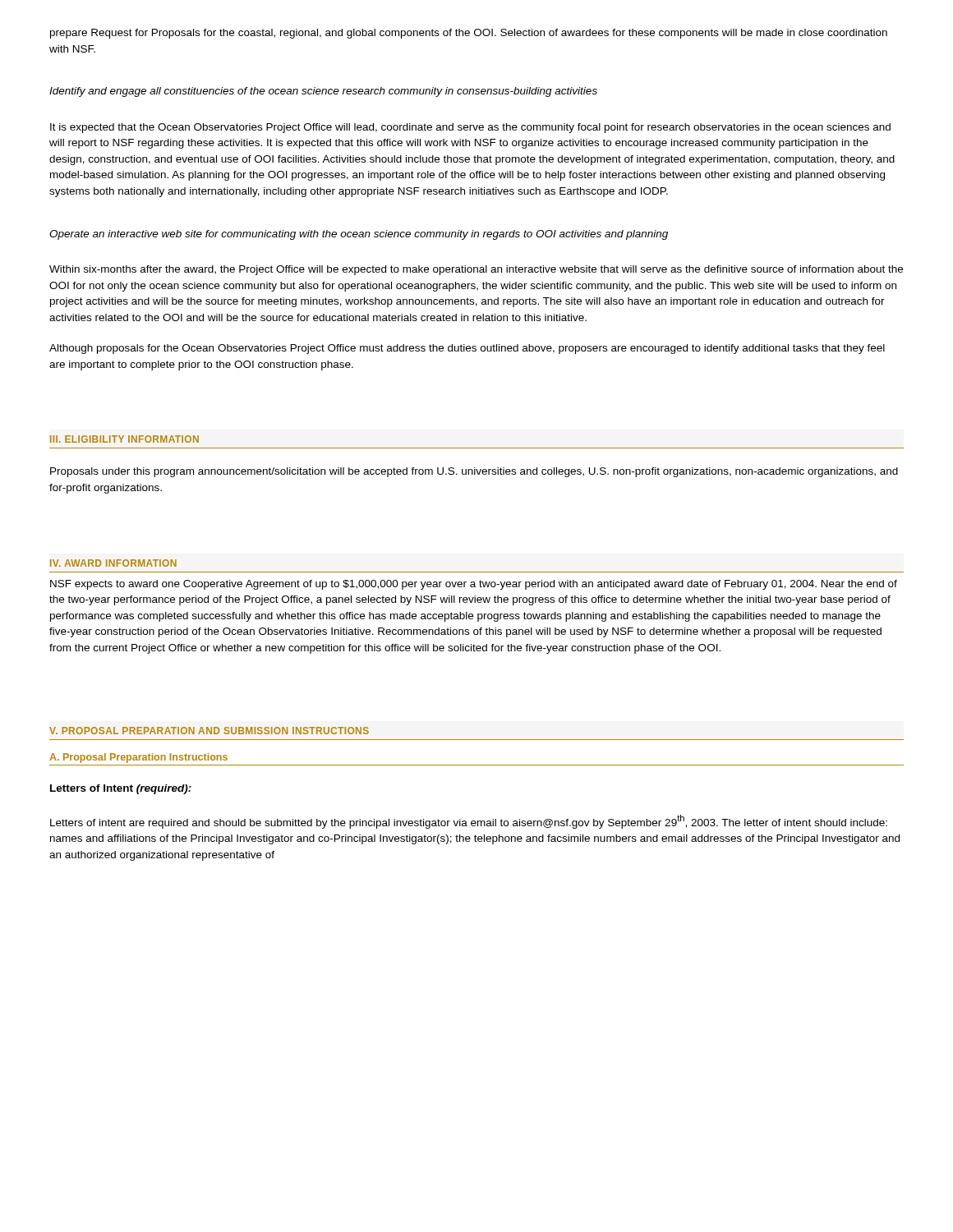Where is the passage that starts "Although proposals for the Ocean Observatories Project"?
This screenshot has width=953, height=1232.
[467, 356]
